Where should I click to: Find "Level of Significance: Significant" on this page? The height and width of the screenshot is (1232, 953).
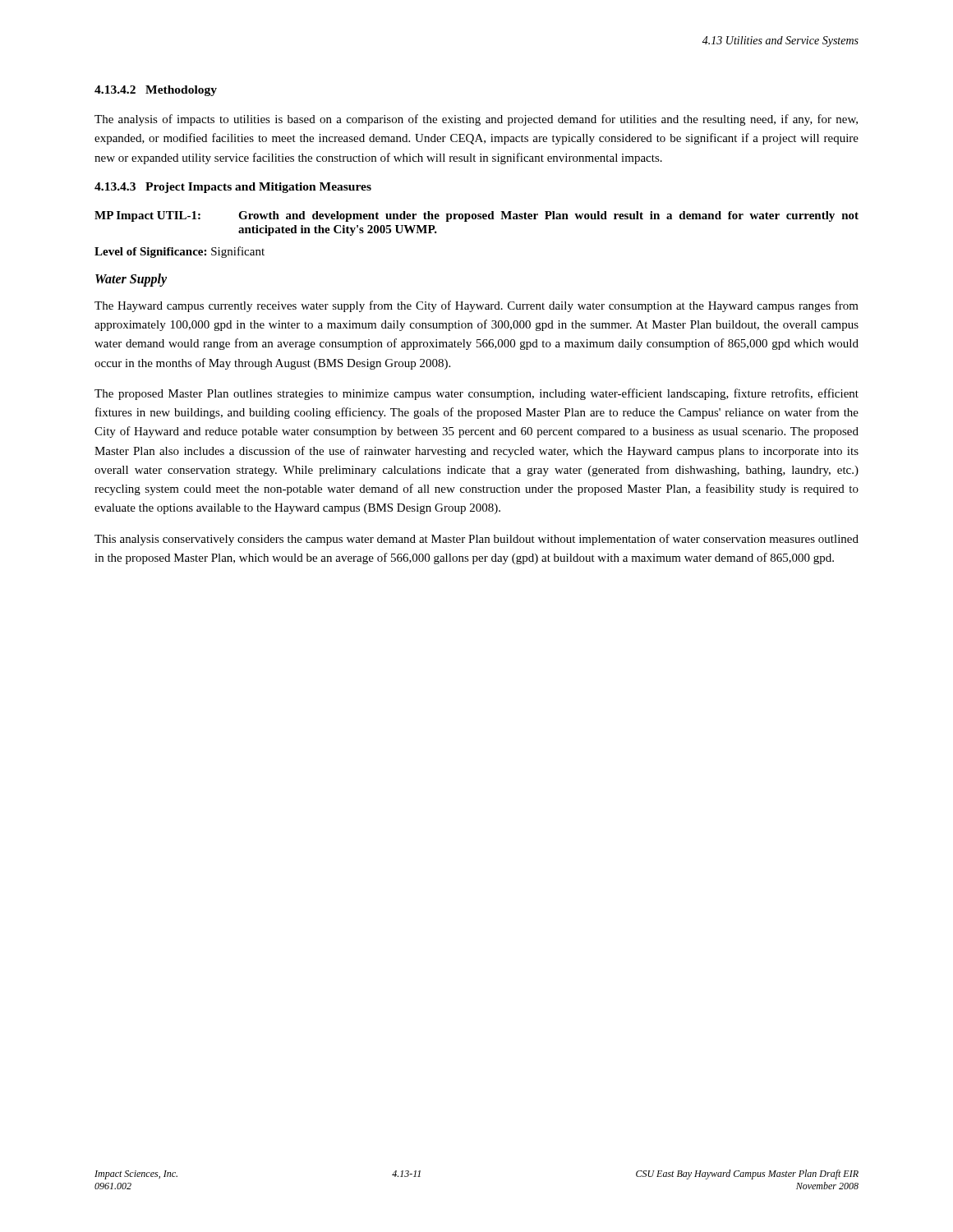pos(179,251)
